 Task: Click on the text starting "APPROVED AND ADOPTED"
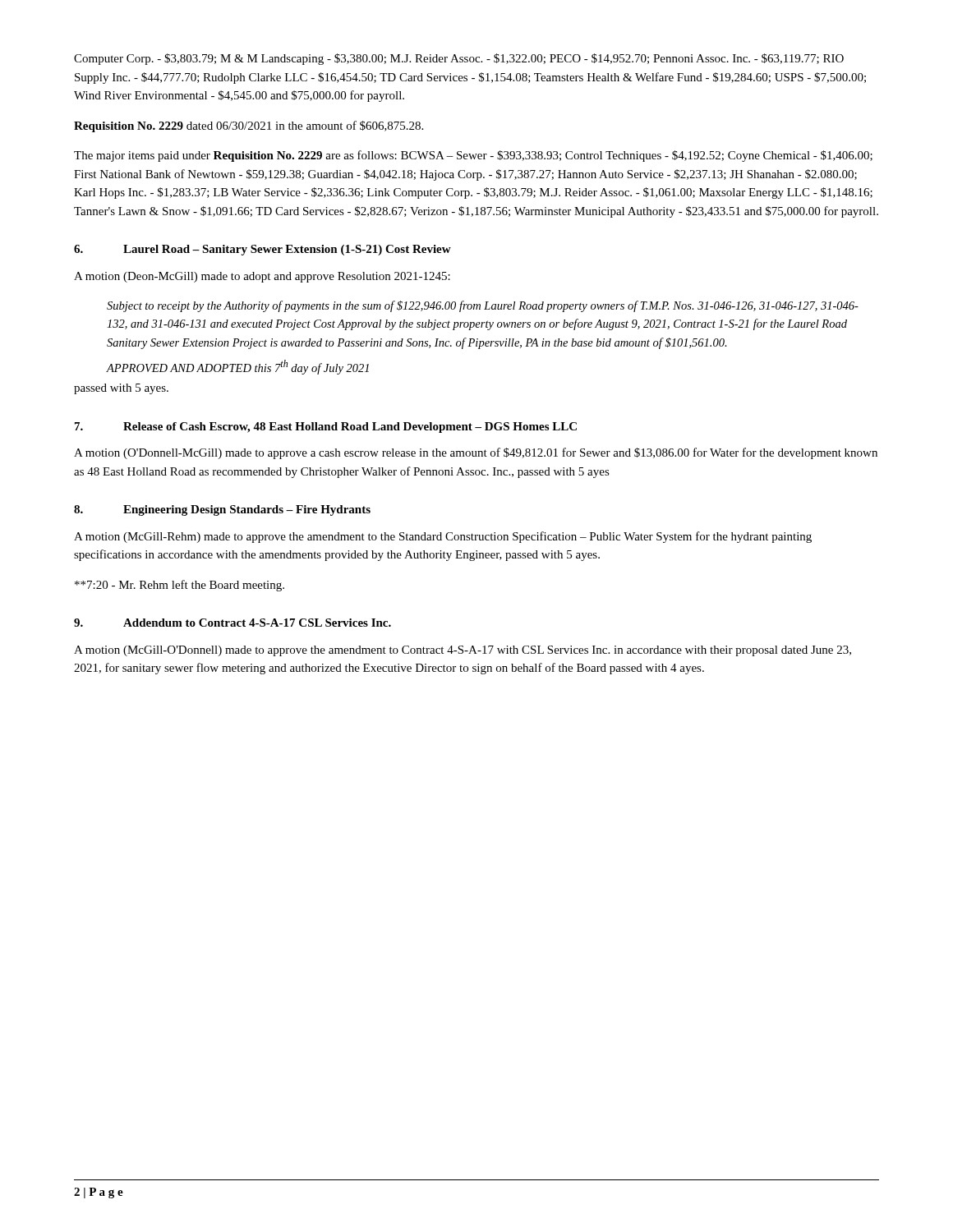click(238, 367)
